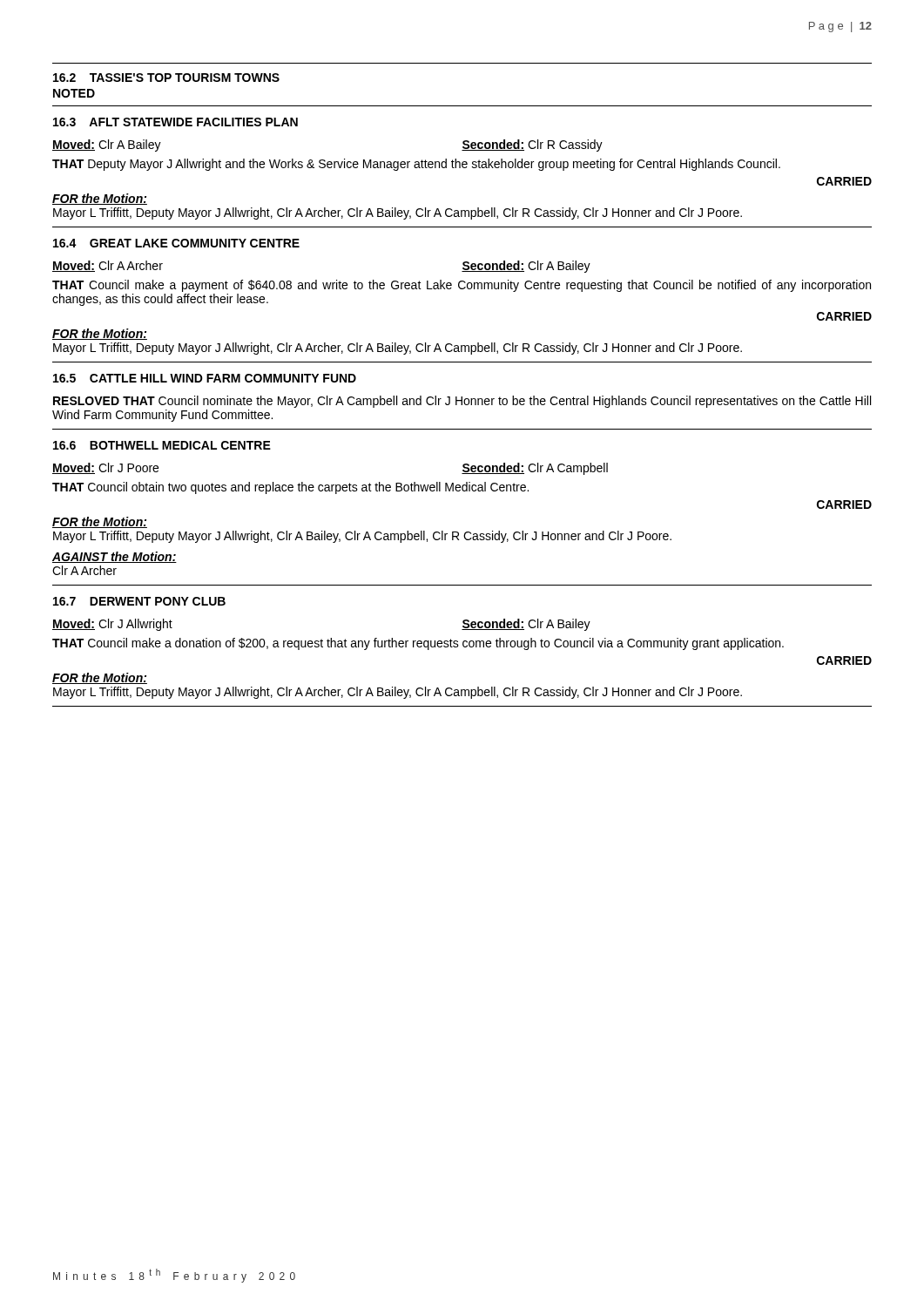The height and width of the screenshot is (1307, 924).
Task: Where is the passage that starts "Moved: Clr A Bailey"?
Action: pos(462,145)
